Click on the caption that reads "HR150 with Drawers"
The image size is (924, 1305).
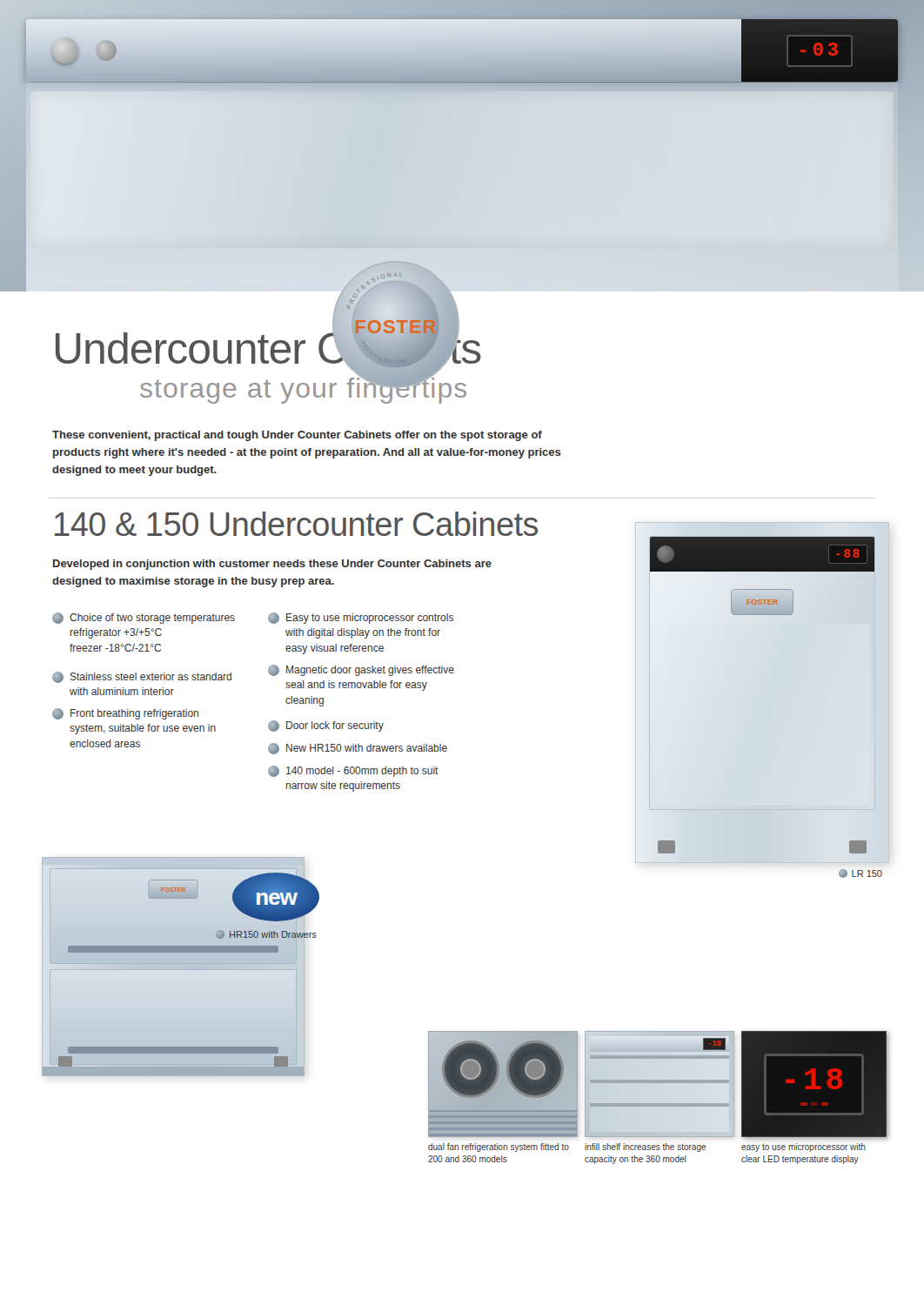[x=266, y=934]
